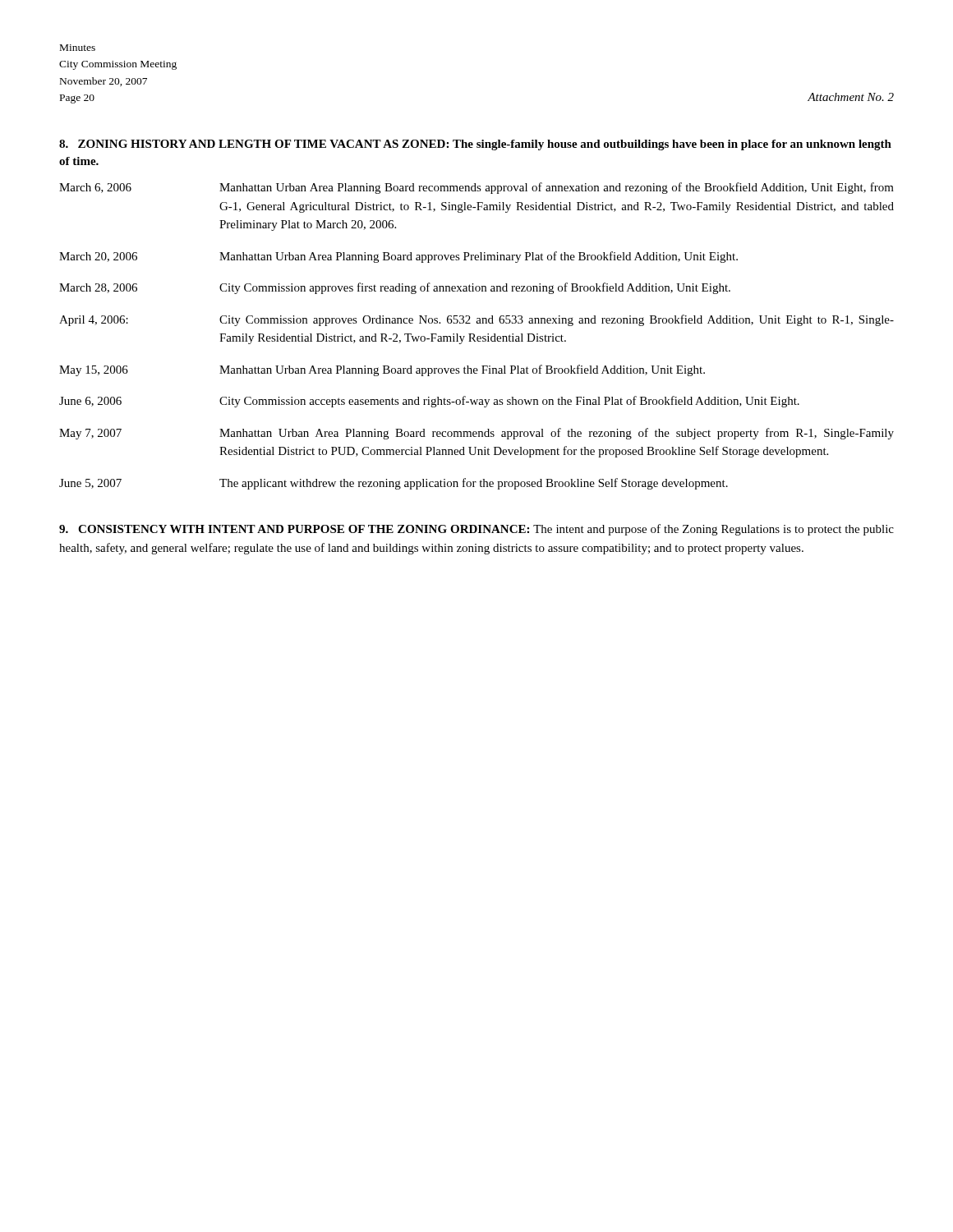Navigate to the region starting "March 28, 2006 City Commission approves first"

click(x=476, y=294)
